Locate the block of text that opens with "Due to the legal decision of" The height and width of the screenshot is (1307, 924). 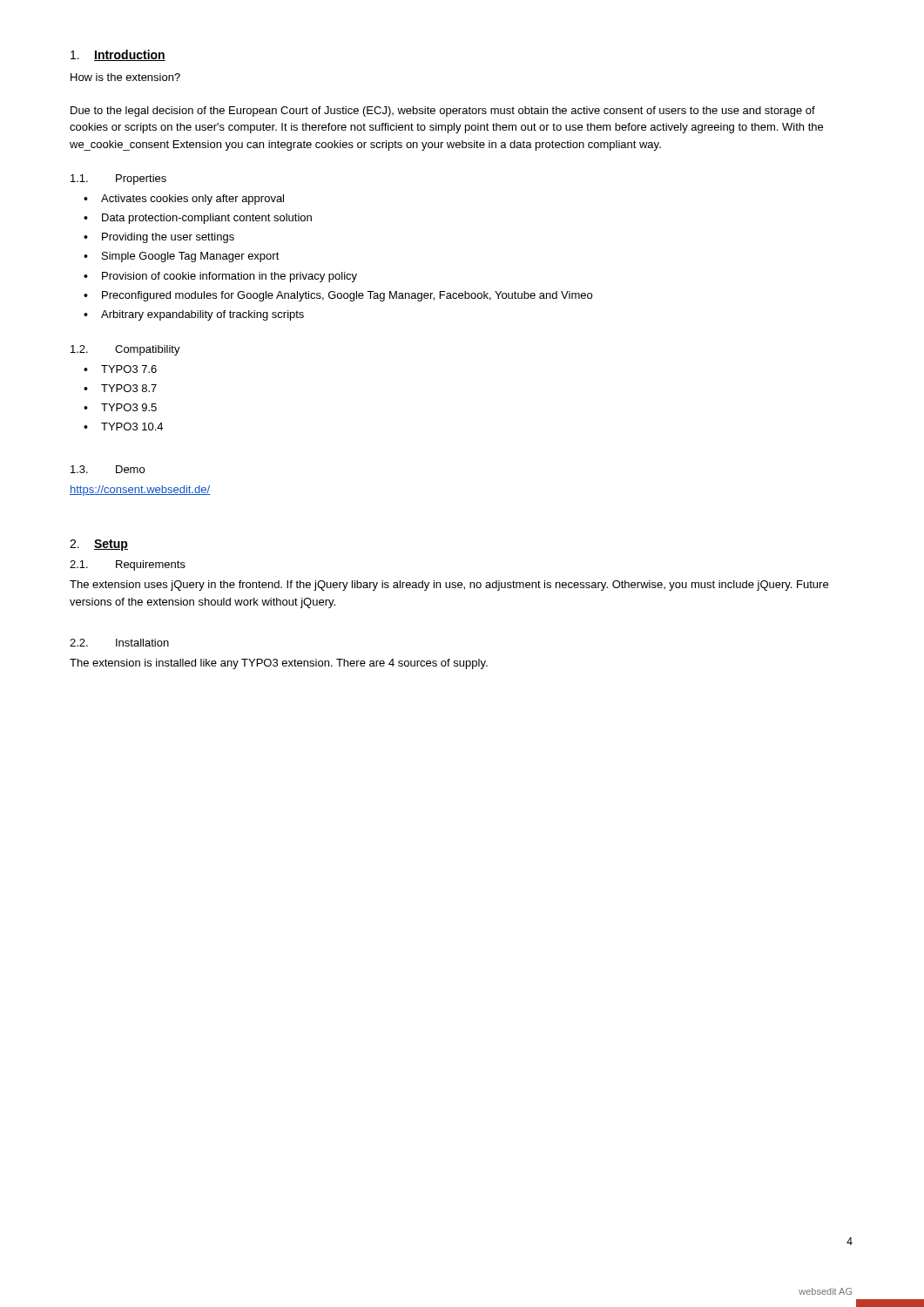click(x=447, y=127)
